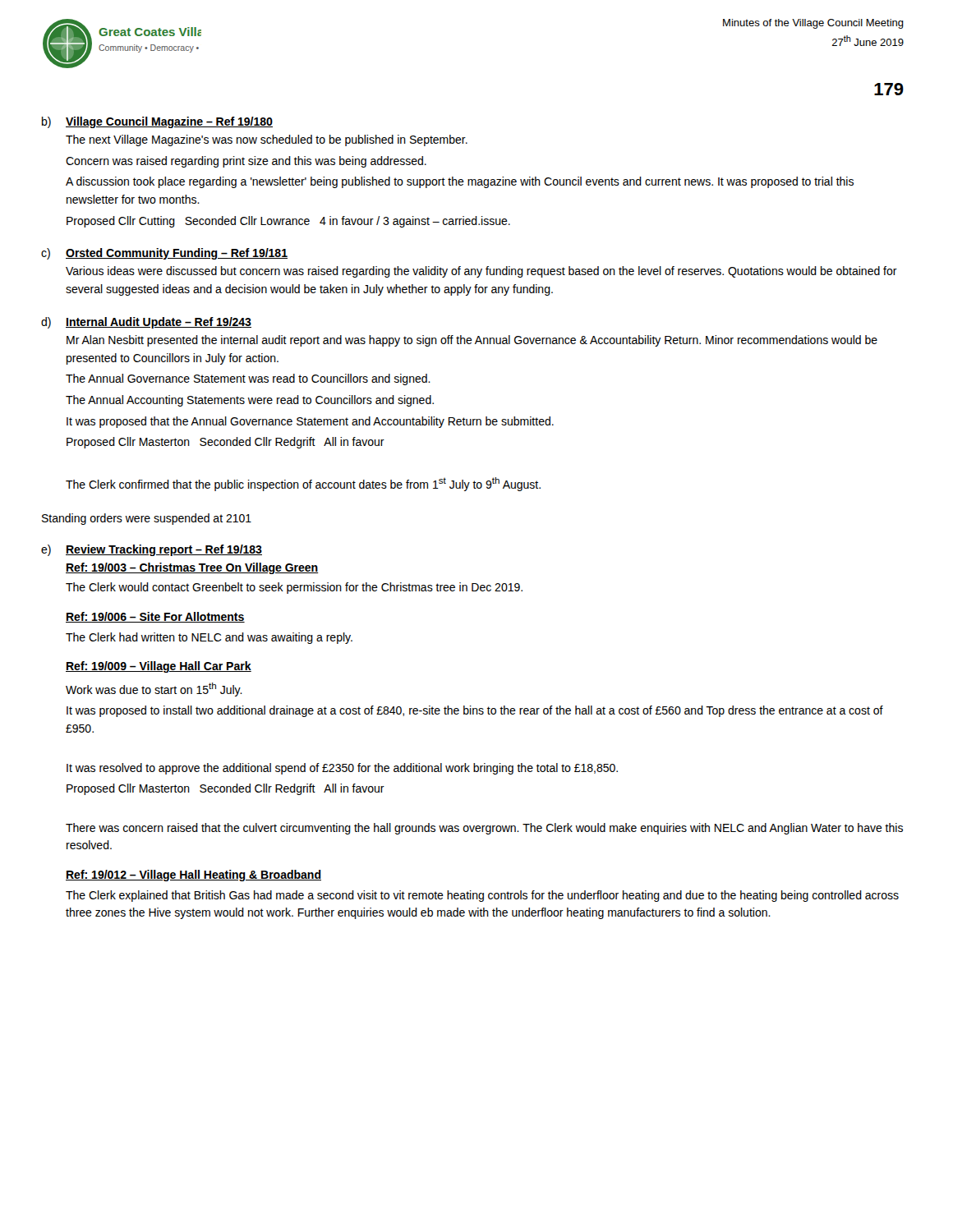Point to the block starting "Ref: 19/006 –"
The width and height of the screenshot is (953, 1232).
(x=155, y=617)
